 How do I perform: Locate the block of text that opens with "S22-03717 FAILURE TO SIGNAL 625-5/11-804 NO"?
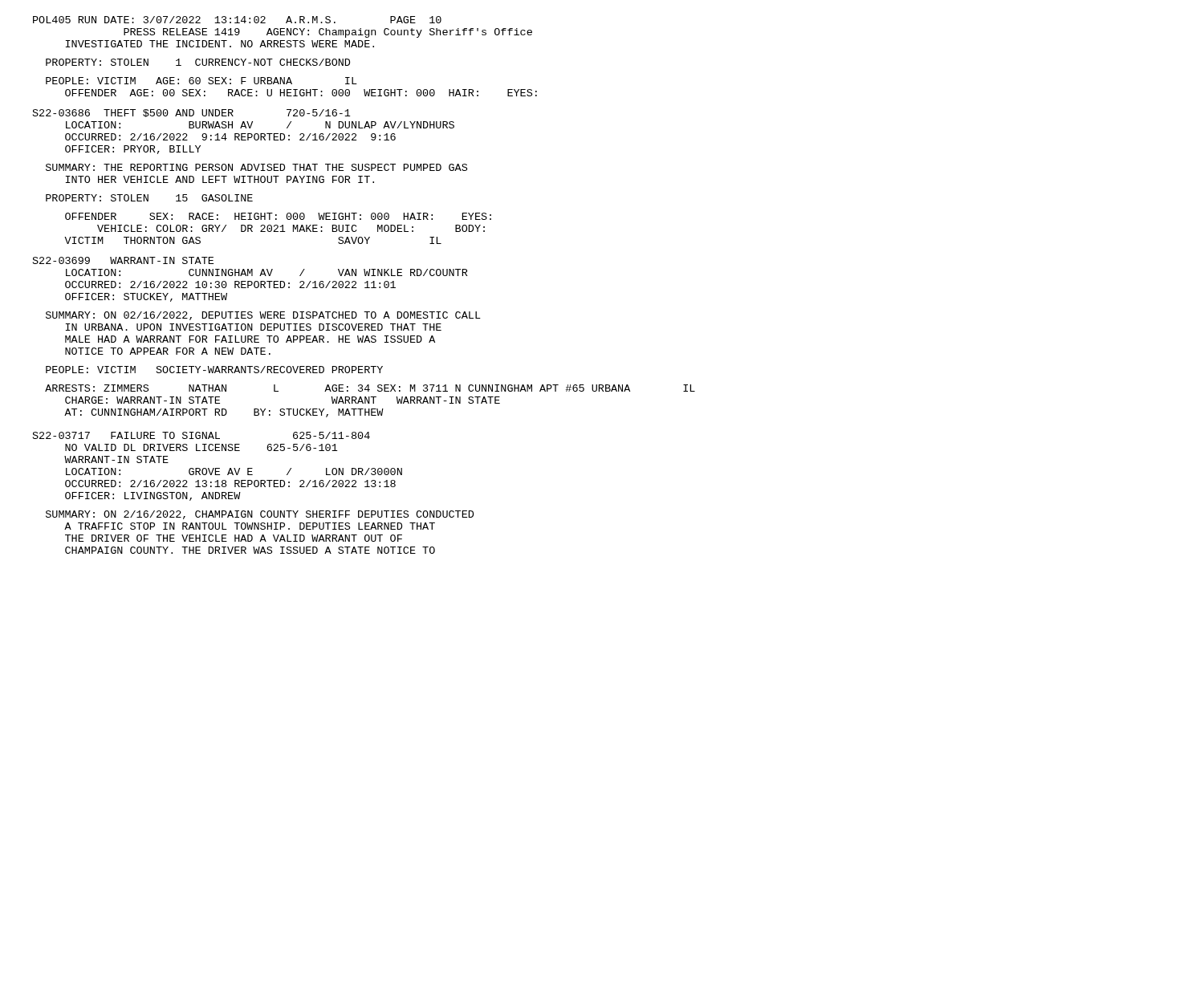[217, 466]
